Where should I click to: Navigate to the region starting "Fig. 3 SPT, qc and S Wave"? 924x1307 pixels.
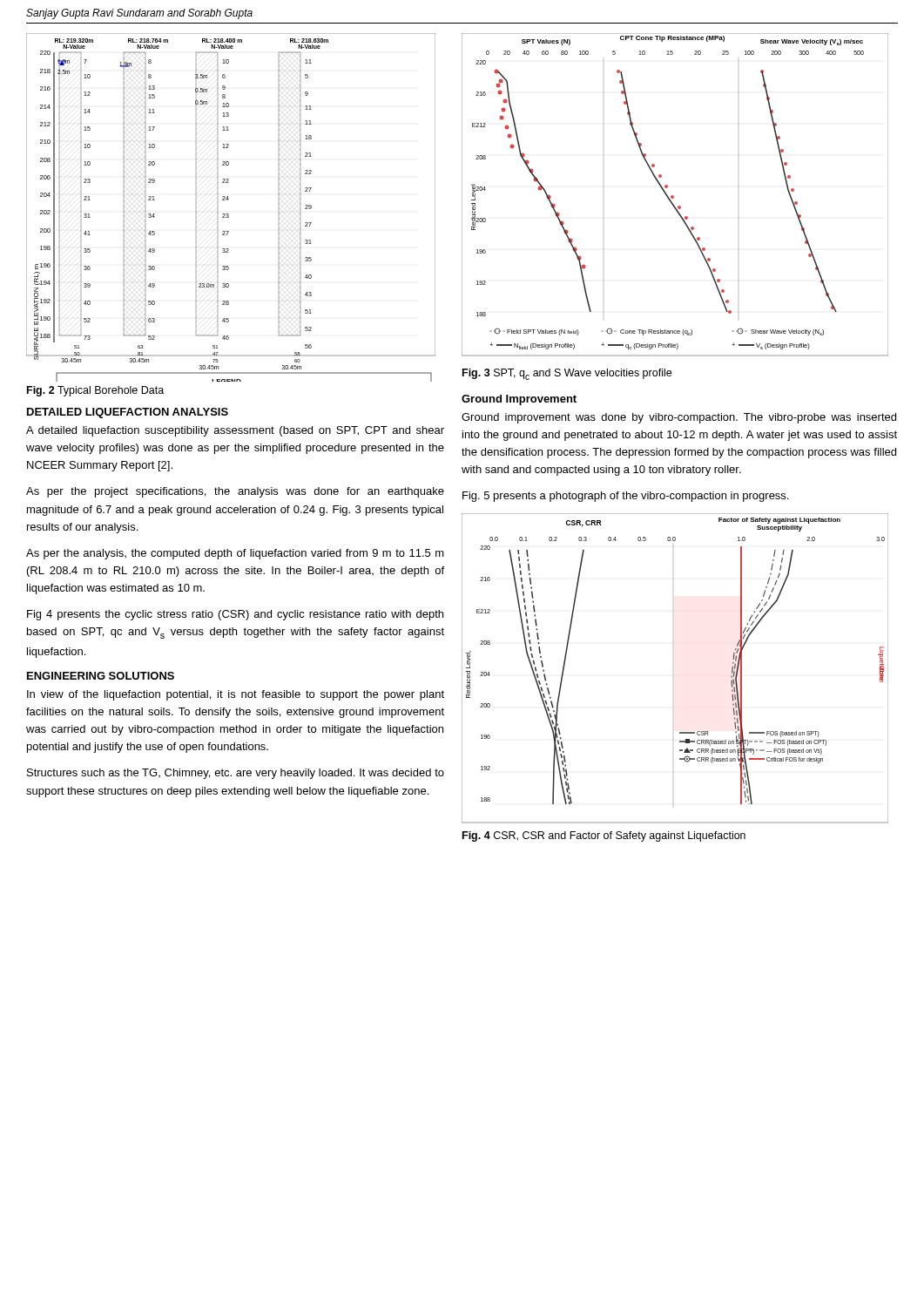click(x=567, y=374)
